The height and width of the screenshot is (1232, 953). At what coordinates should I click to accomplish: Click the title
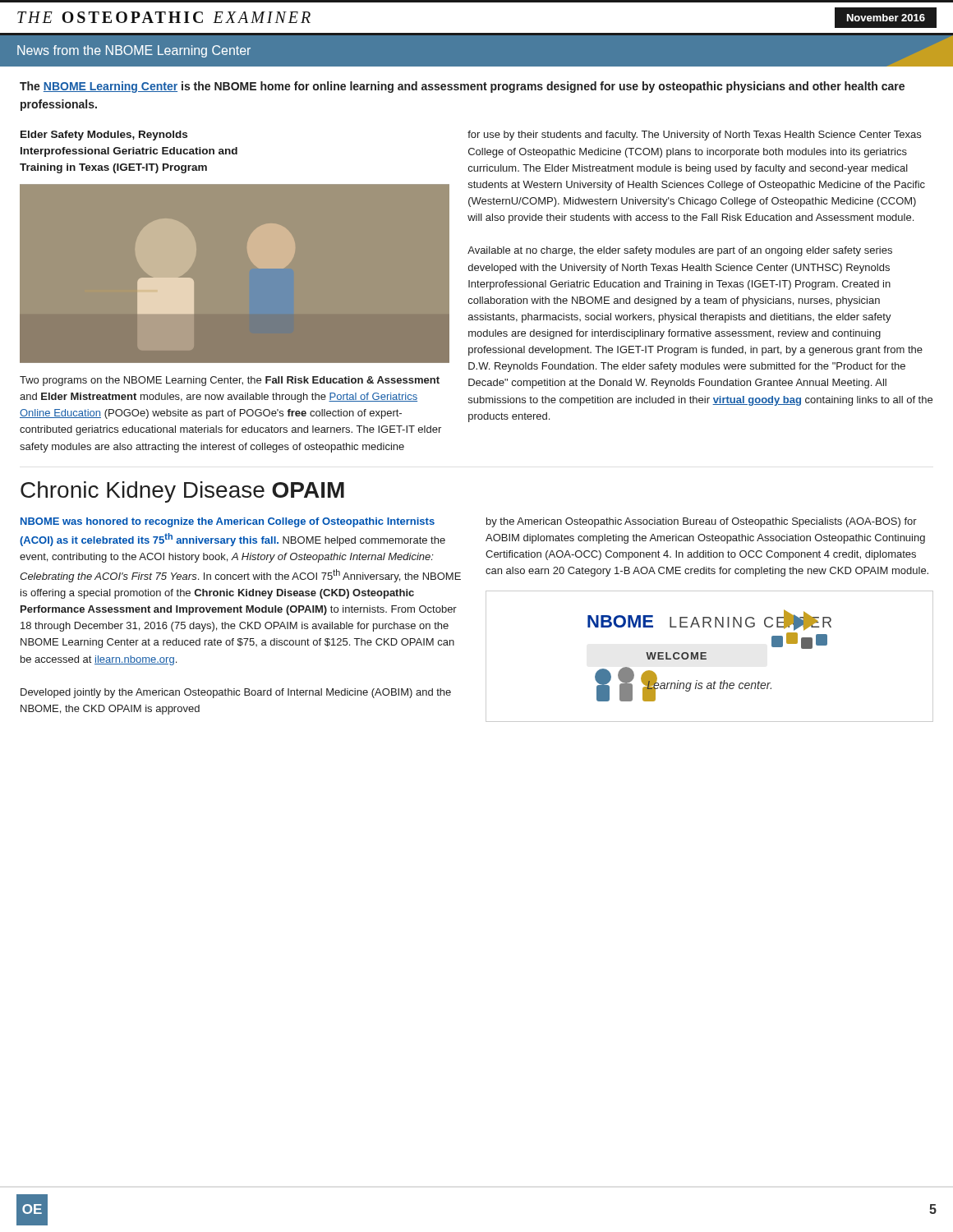click(182, 490)
